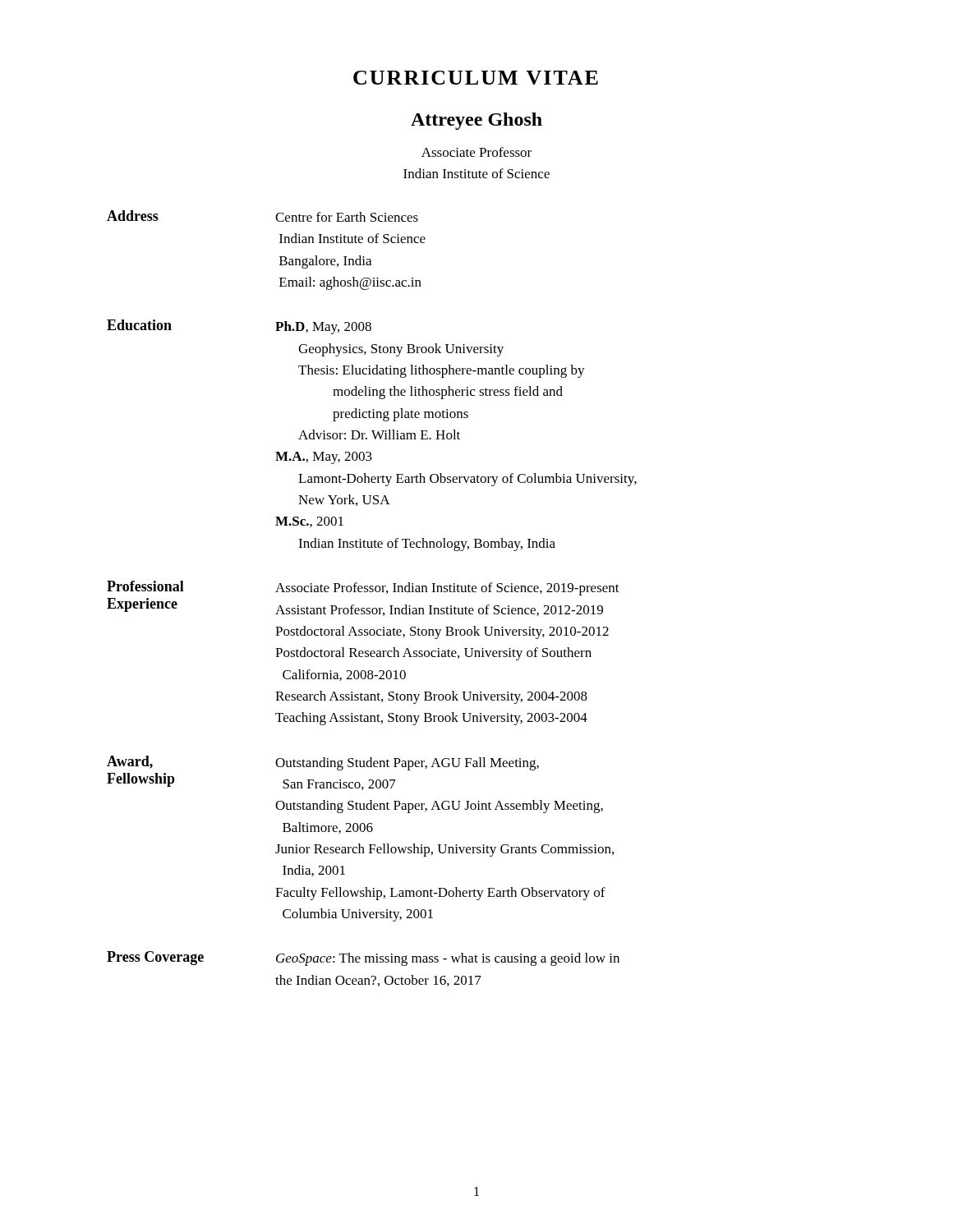Point to the text block starting "Outstanding Student Paper,"

point(445,838)
